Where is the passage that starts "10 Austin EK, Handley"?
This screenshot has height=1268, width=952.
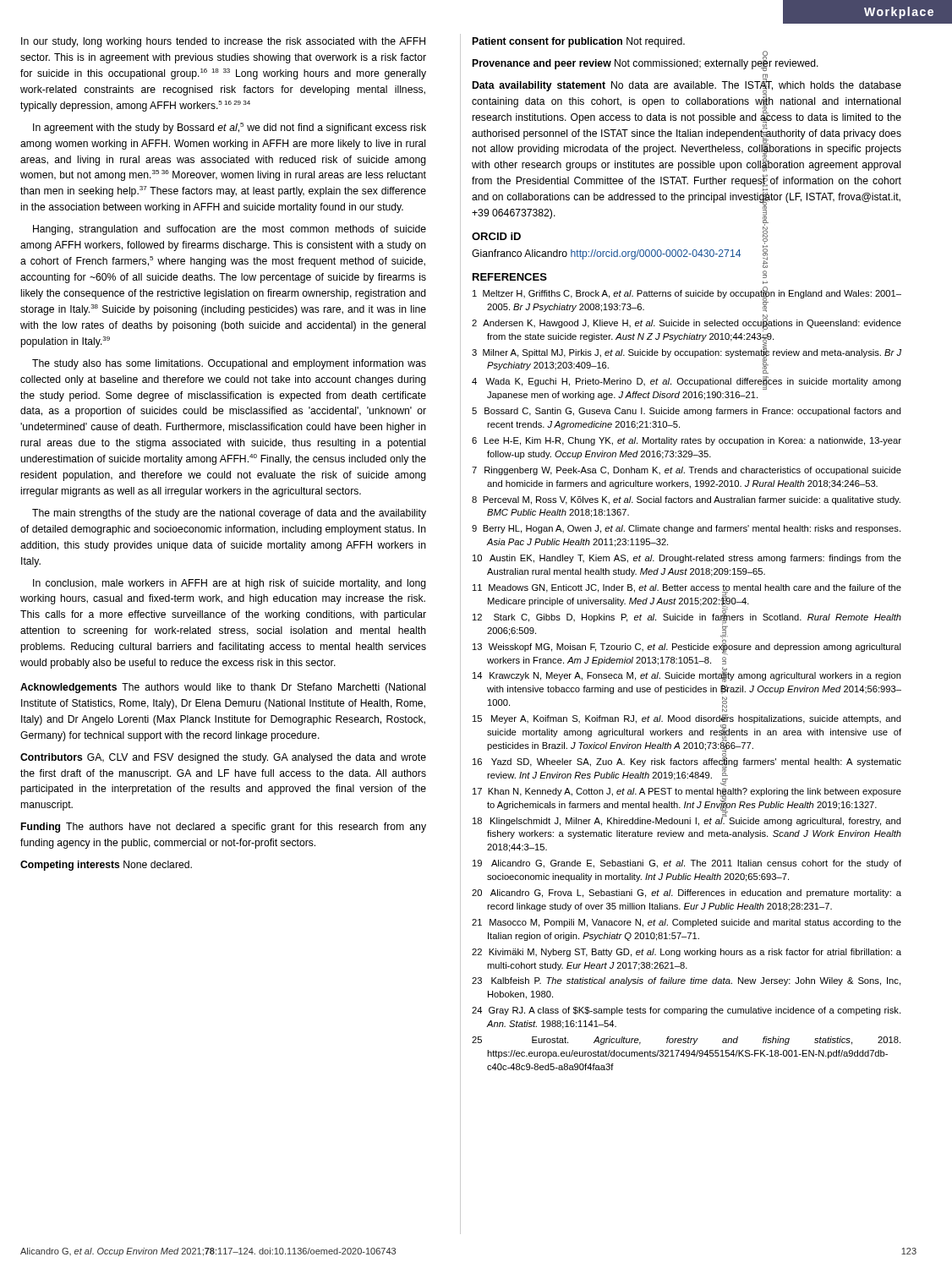[687, 565]
